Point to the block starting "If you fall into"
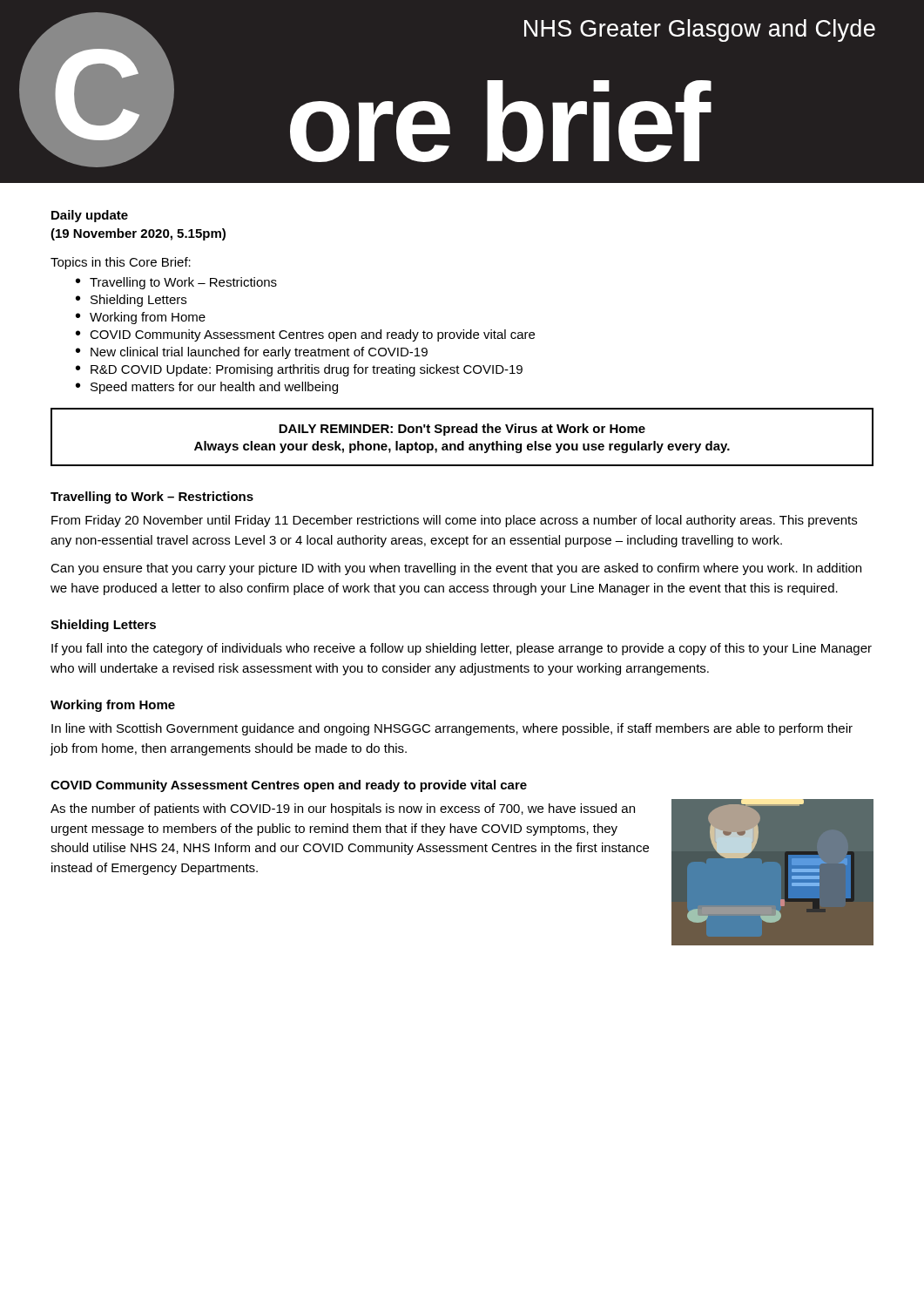Screen dimensions: 1307x924 pyautogui.click(x=462, y=658)
